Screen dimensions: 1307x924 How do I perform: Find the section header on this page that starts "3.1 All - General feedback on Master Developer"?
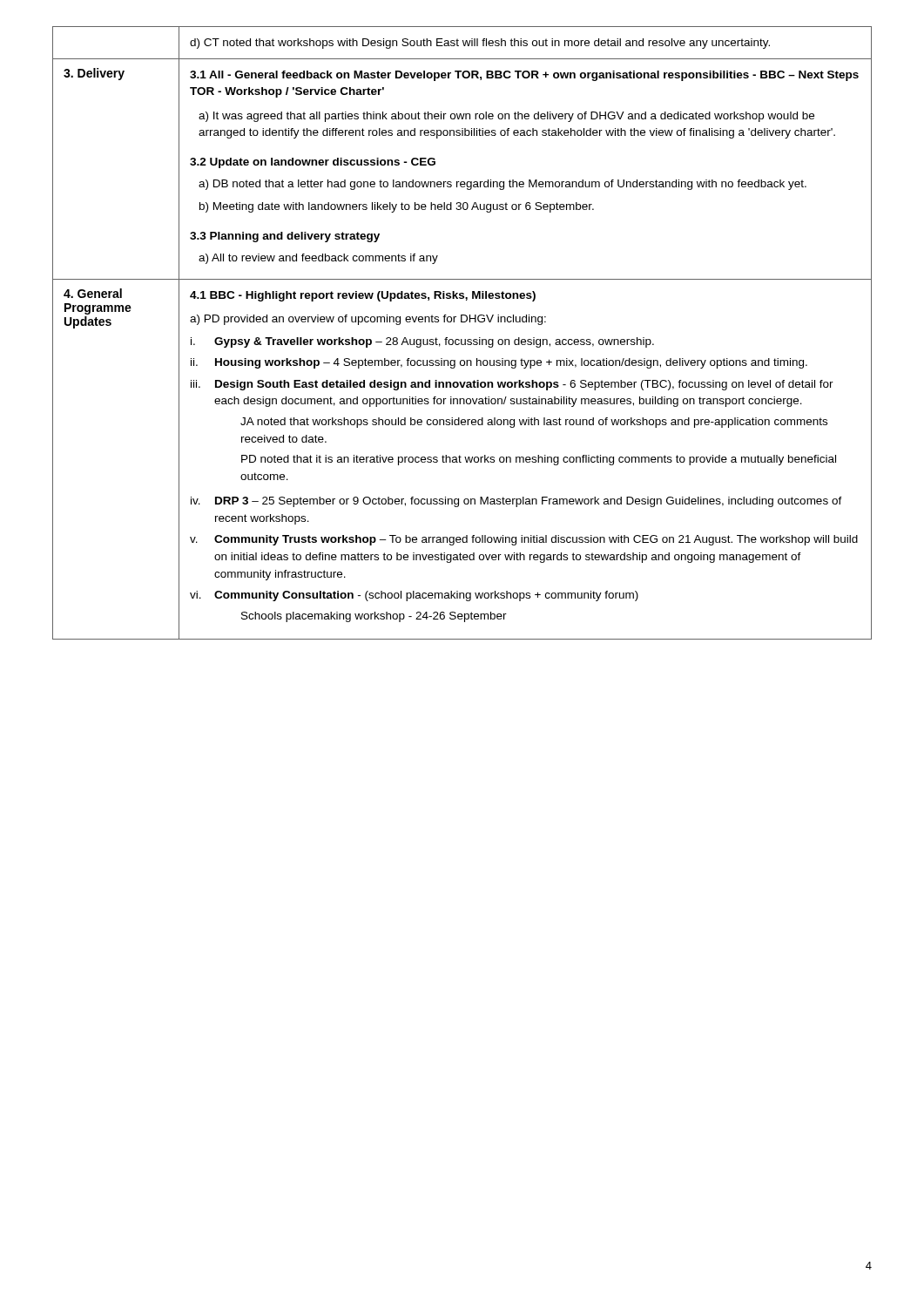(524, 83)
